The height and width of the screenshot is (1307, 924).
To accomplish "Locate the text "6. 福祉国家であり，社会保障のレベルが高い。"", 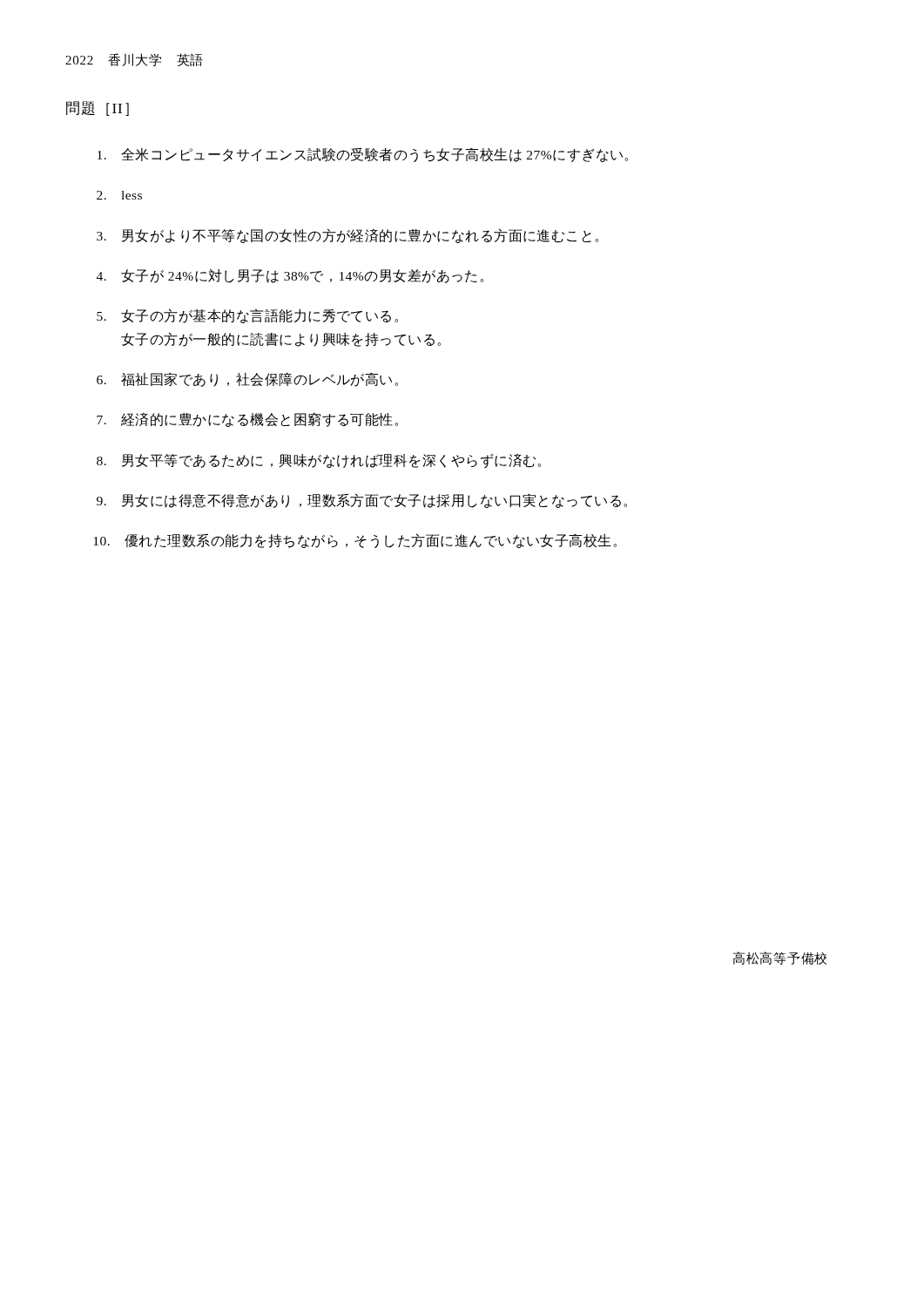I will (x=247, y=379).
